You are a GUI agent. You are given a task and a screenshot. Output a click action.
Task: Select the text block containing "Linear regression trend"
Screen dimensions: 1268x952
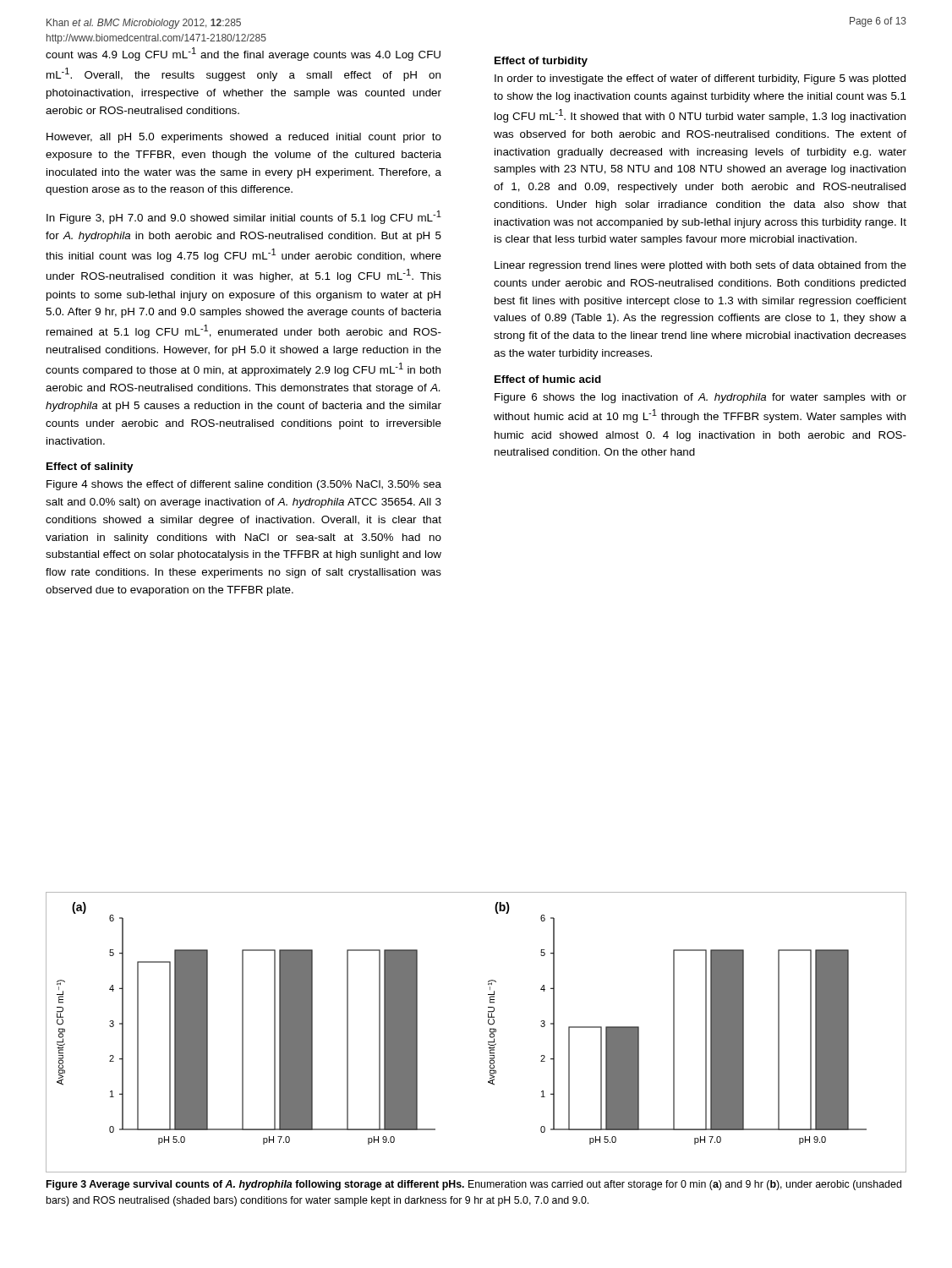pos(700,309)
